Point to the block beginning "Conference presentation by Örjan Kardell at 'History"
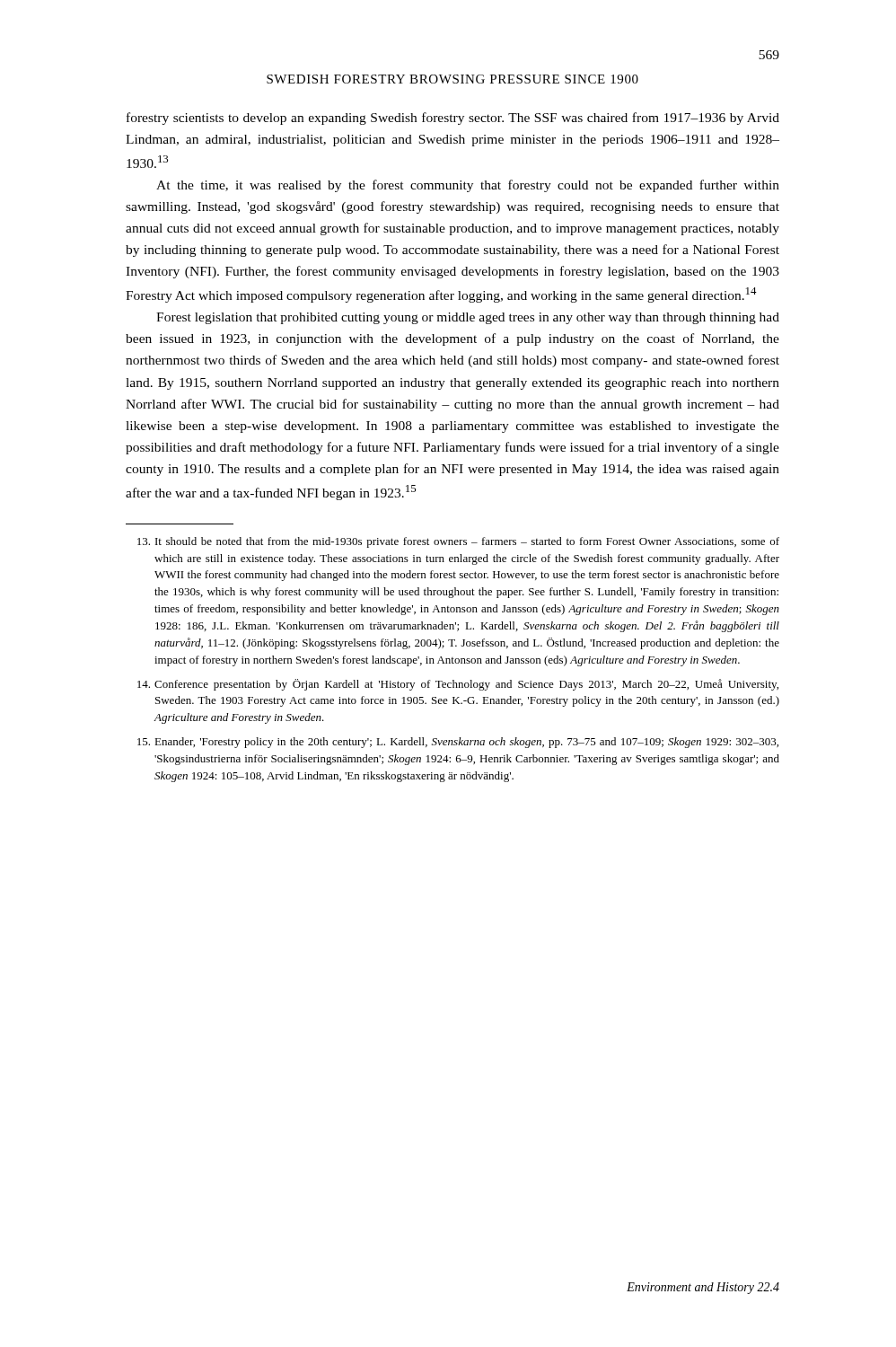 tap(452, 701)
